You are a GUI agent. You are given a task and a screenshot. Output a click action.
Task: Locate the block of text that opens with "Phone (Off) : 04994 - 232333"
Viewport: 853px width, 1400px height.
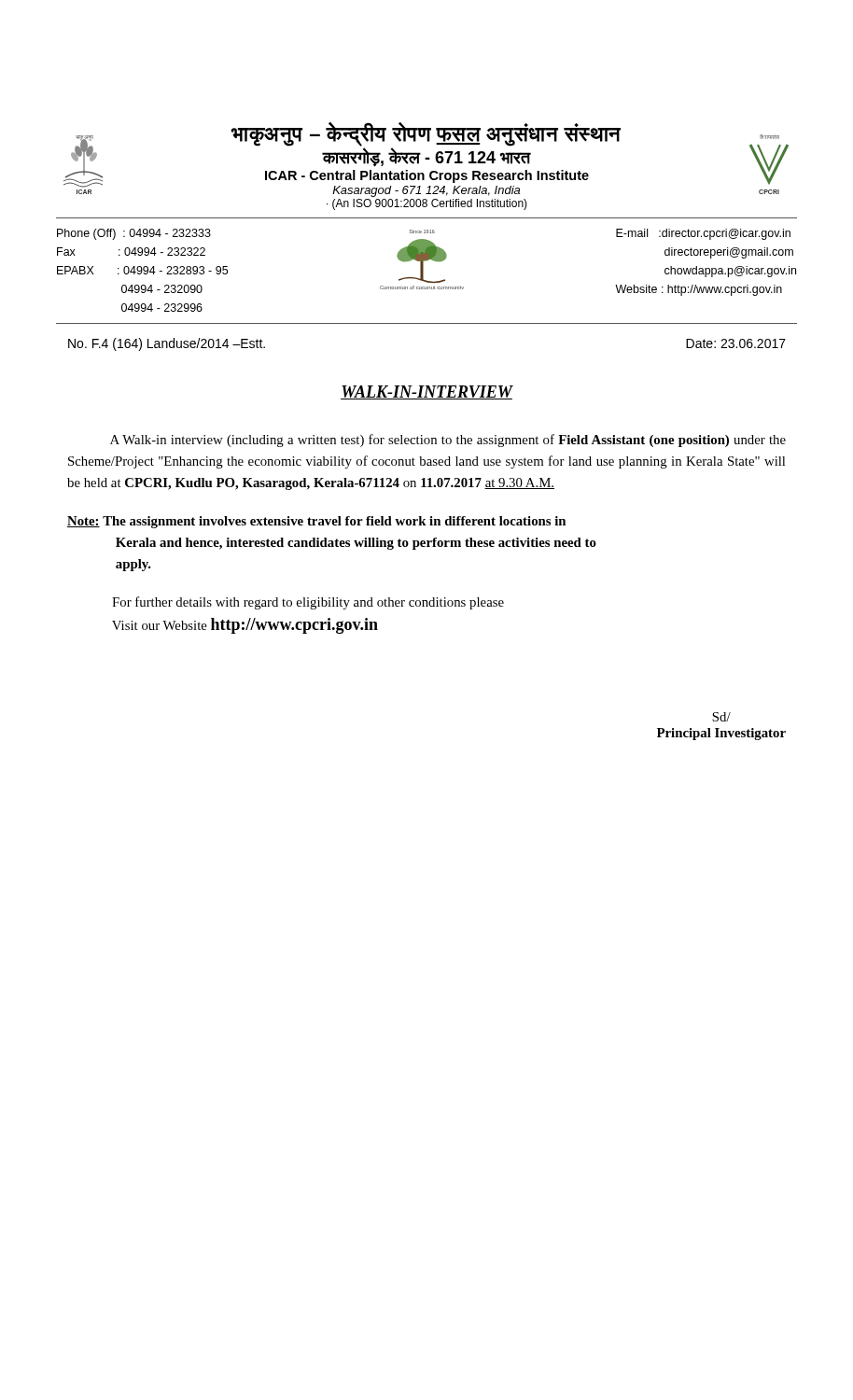tap(142, 270)
